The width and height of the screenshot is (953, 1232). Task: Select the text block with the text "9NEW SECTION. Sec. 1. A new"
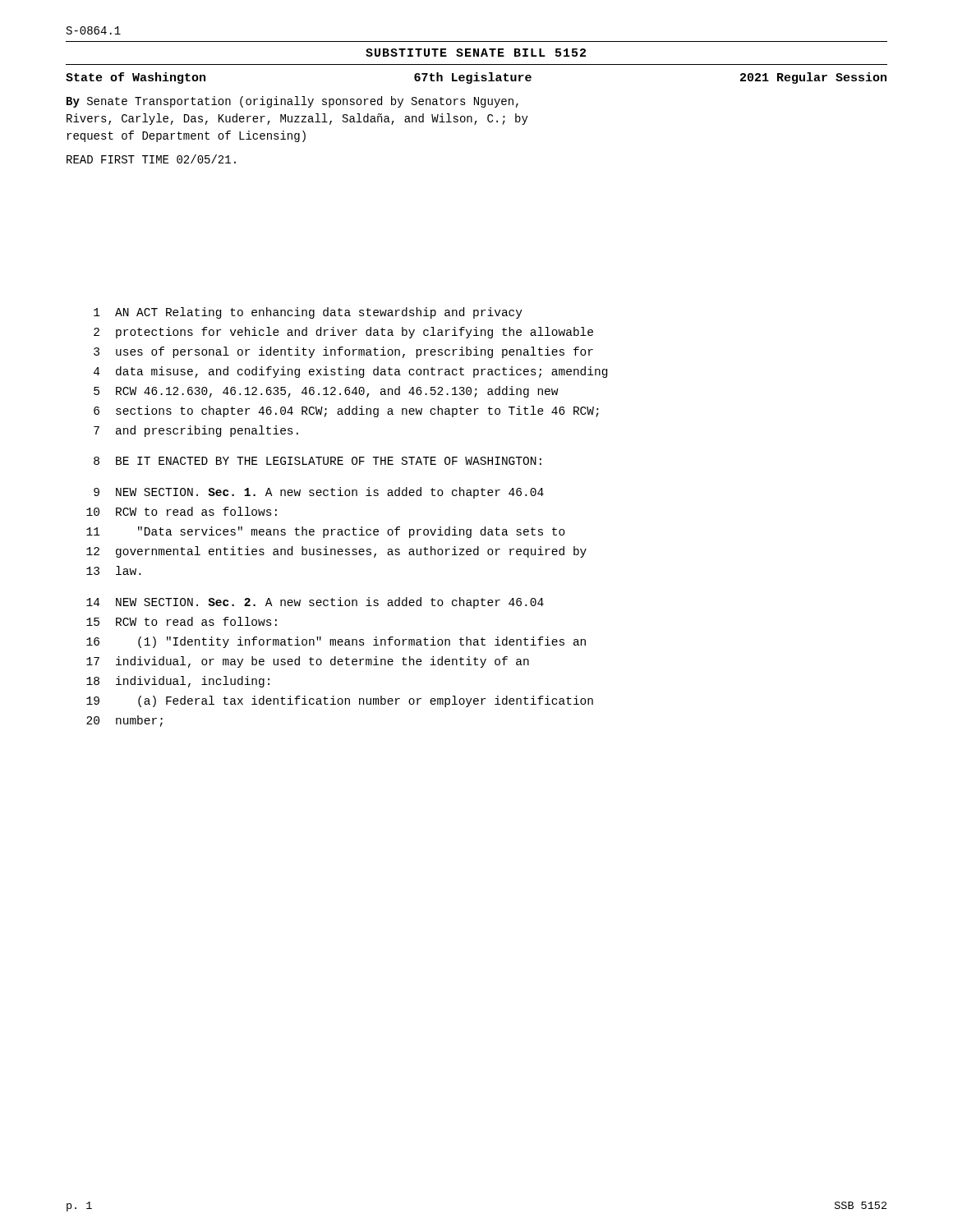point(476,533)
